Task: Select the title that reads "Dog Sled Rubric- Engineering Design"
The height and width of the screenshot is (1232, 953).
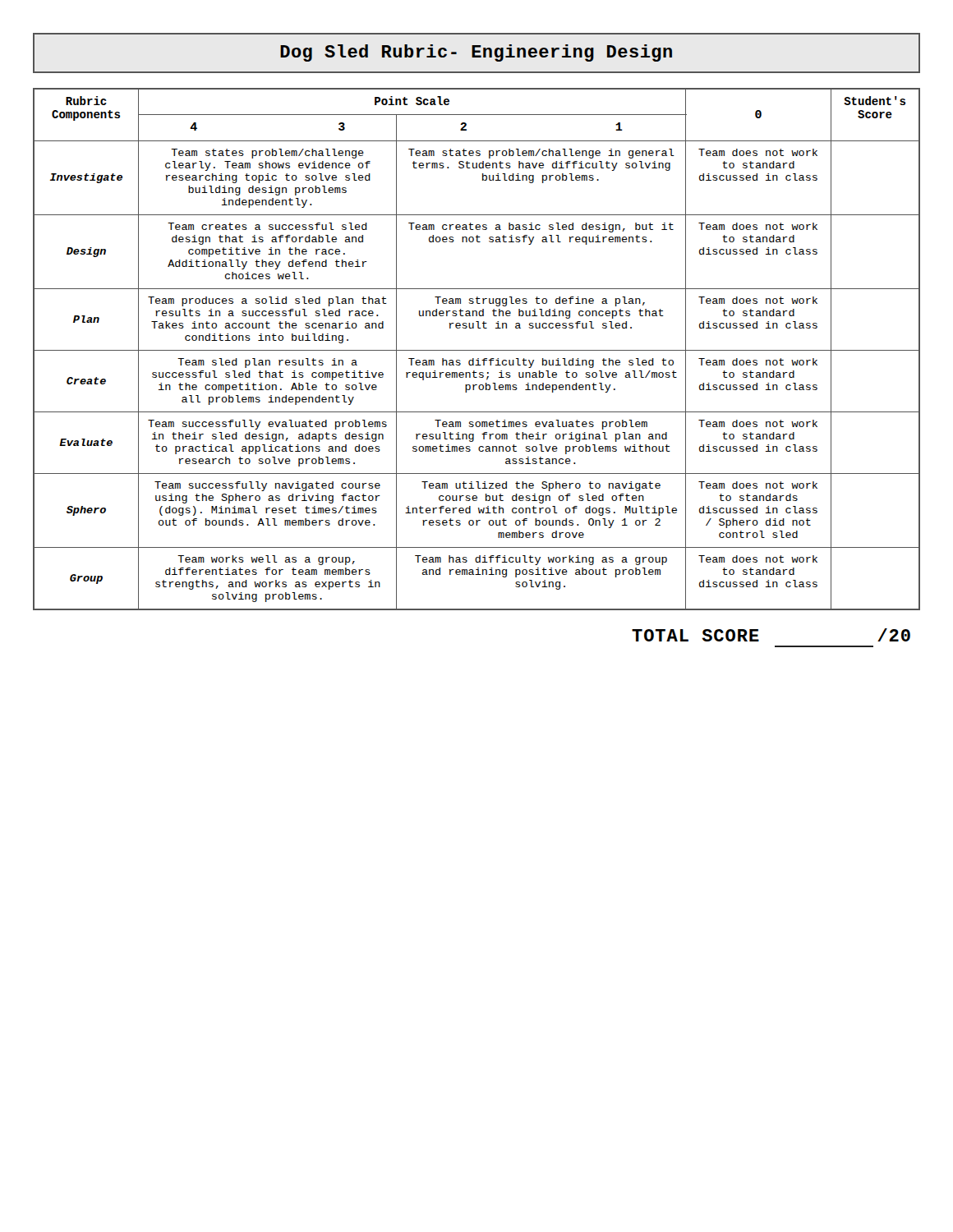Action: point(476,53)
